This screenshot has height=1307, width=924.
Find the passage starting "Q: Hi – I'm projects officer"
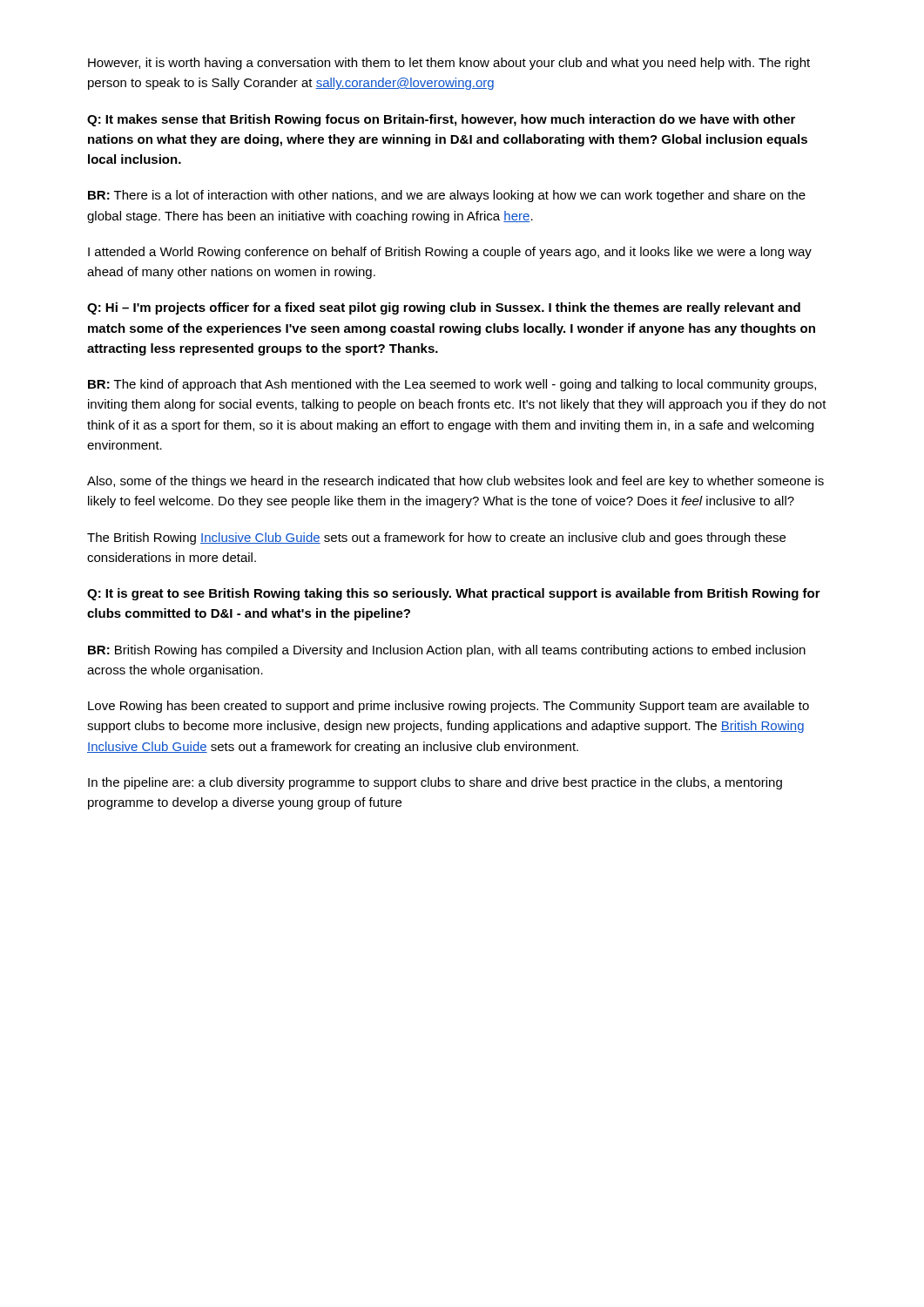pyautogui.click(x=452, y=328)
